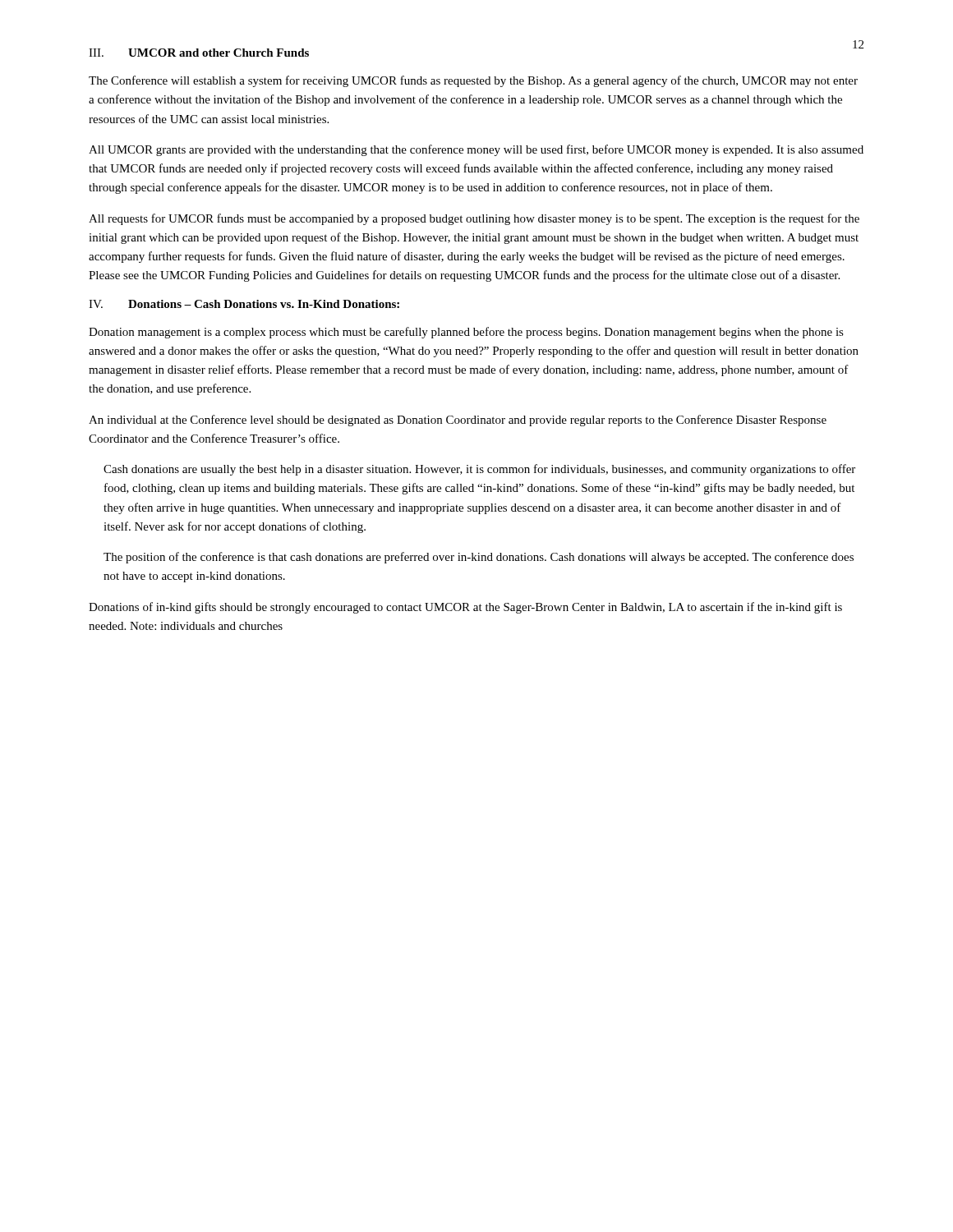Click on the text block with the text "All requests for UMCOR"
The width and height of the screenshot is (953, 1232).
(x=476, y=247)
